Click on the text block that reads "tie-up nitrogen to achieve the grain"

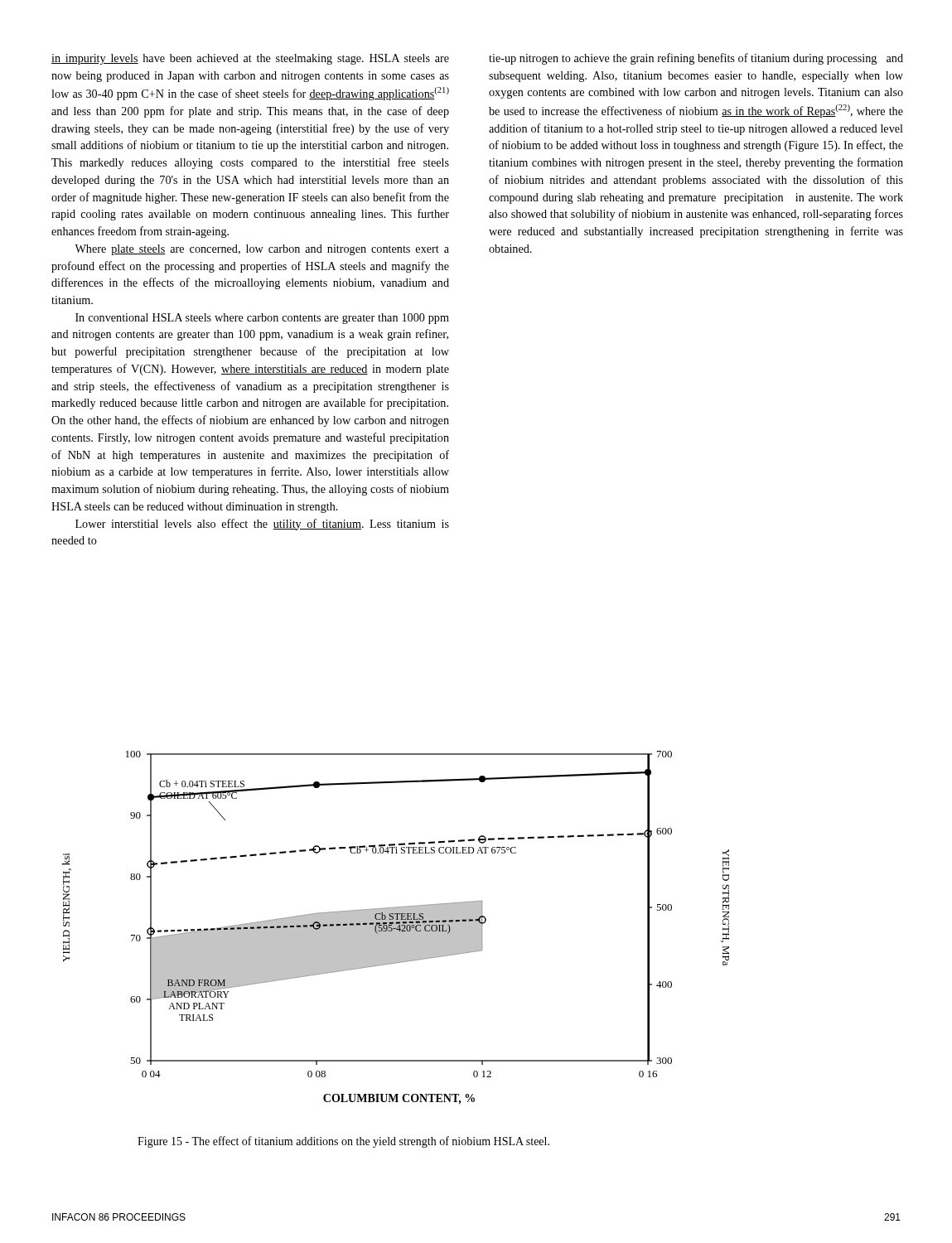696,154
